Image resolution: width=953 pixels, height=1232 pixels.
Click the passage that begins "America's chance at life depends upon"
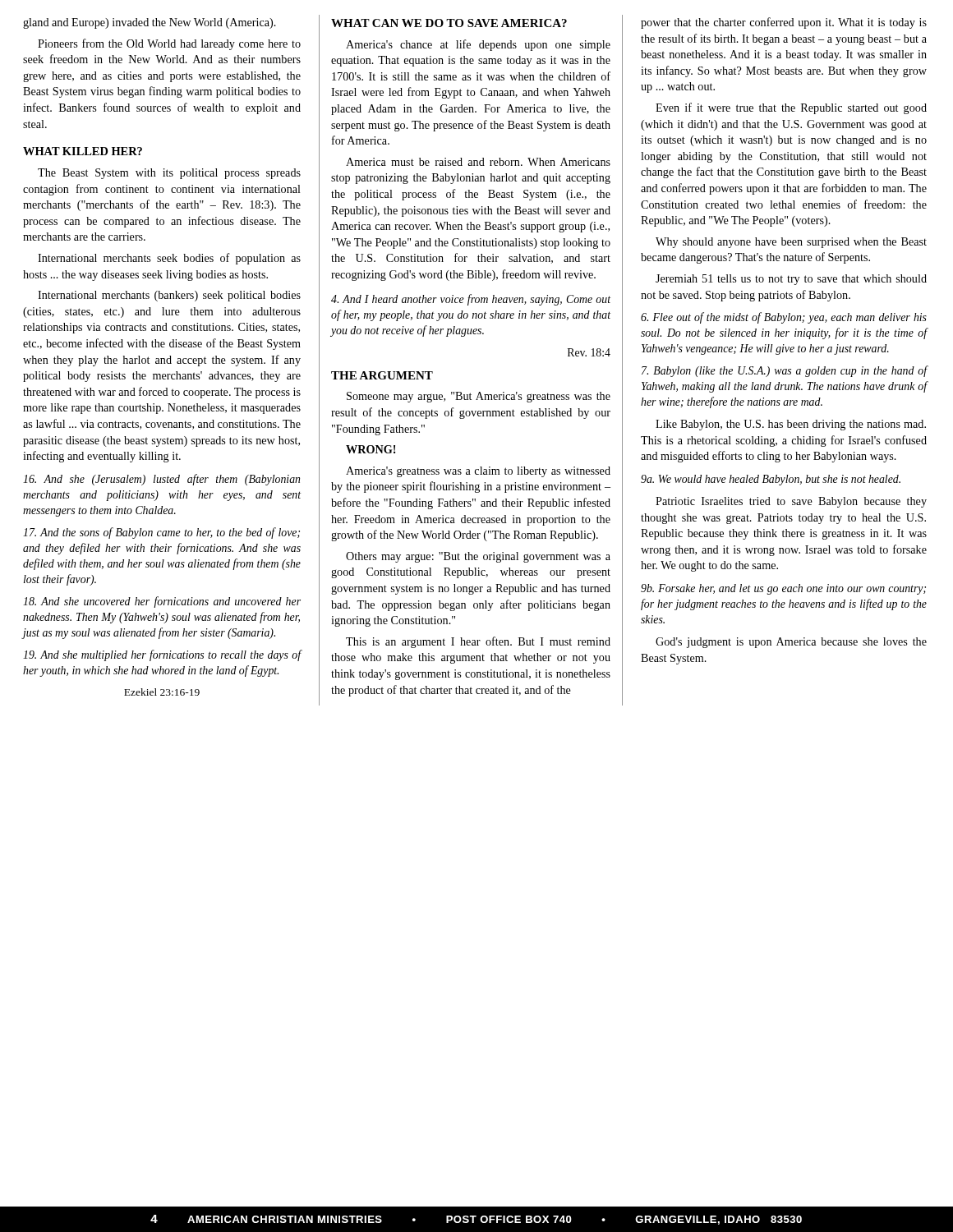(471, 160)
